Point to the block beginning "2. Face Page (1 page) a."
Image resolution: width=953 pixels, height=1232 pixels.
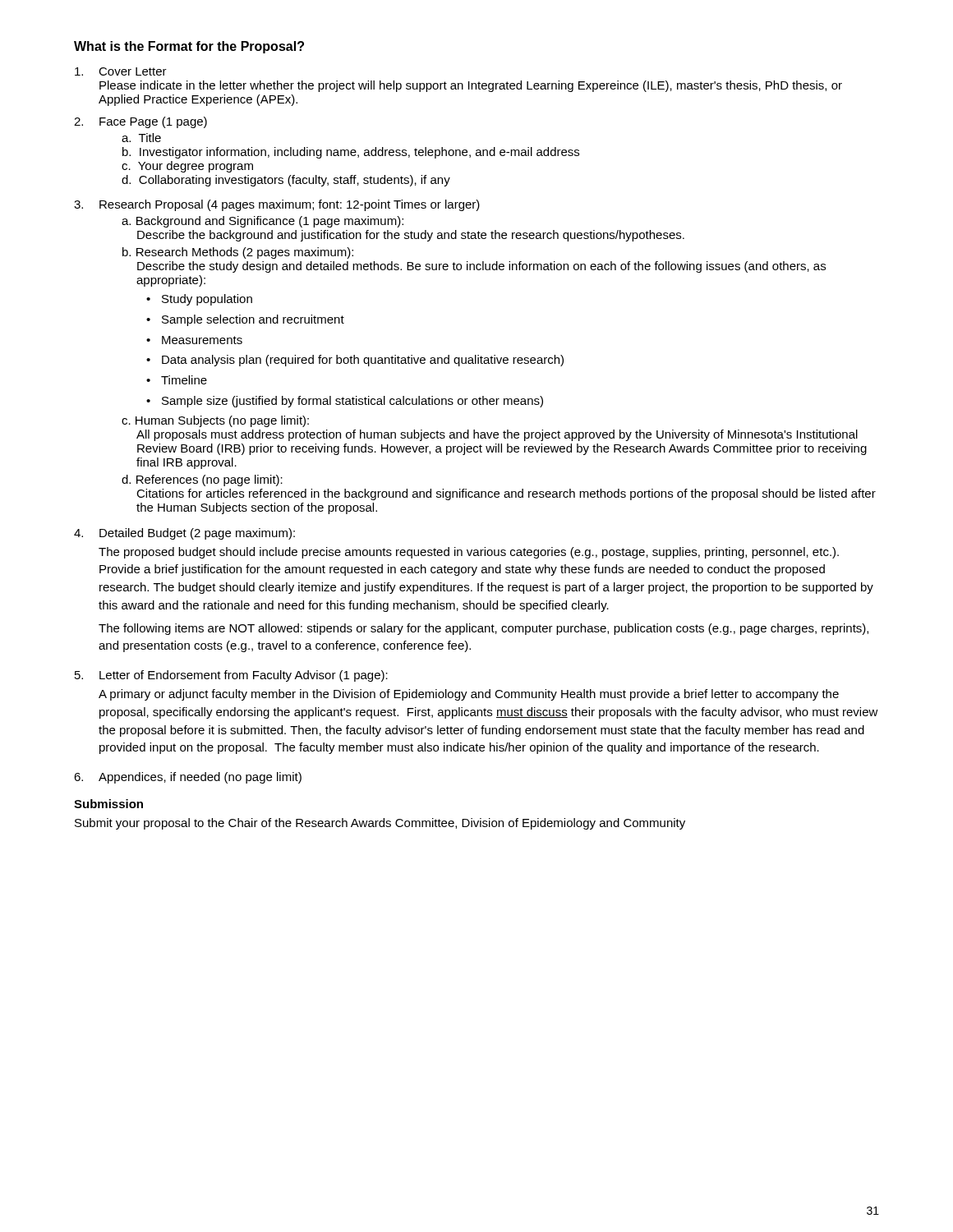point(476,152)
